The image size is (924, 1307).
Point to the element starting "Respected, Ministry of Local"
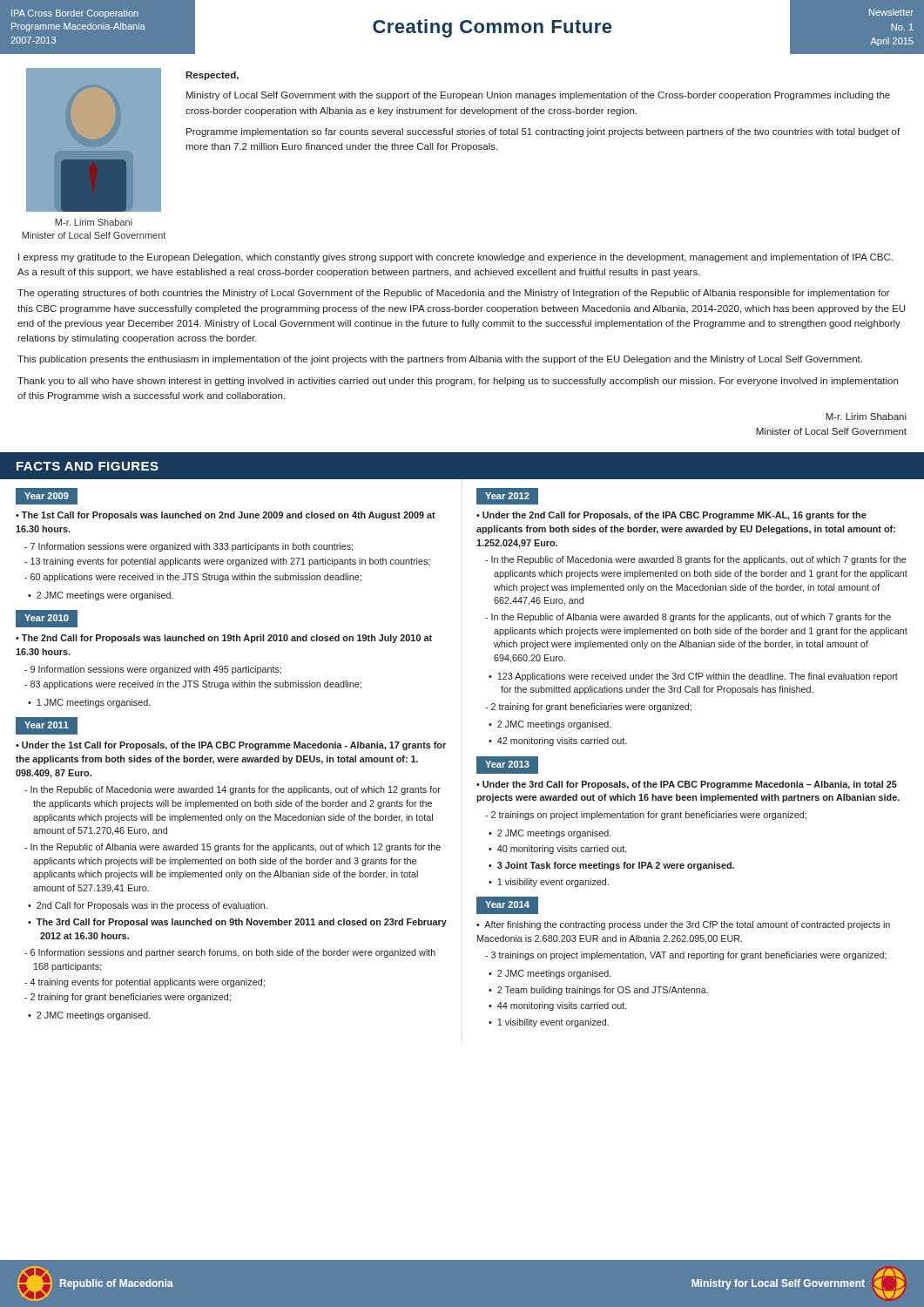(546, 111)
